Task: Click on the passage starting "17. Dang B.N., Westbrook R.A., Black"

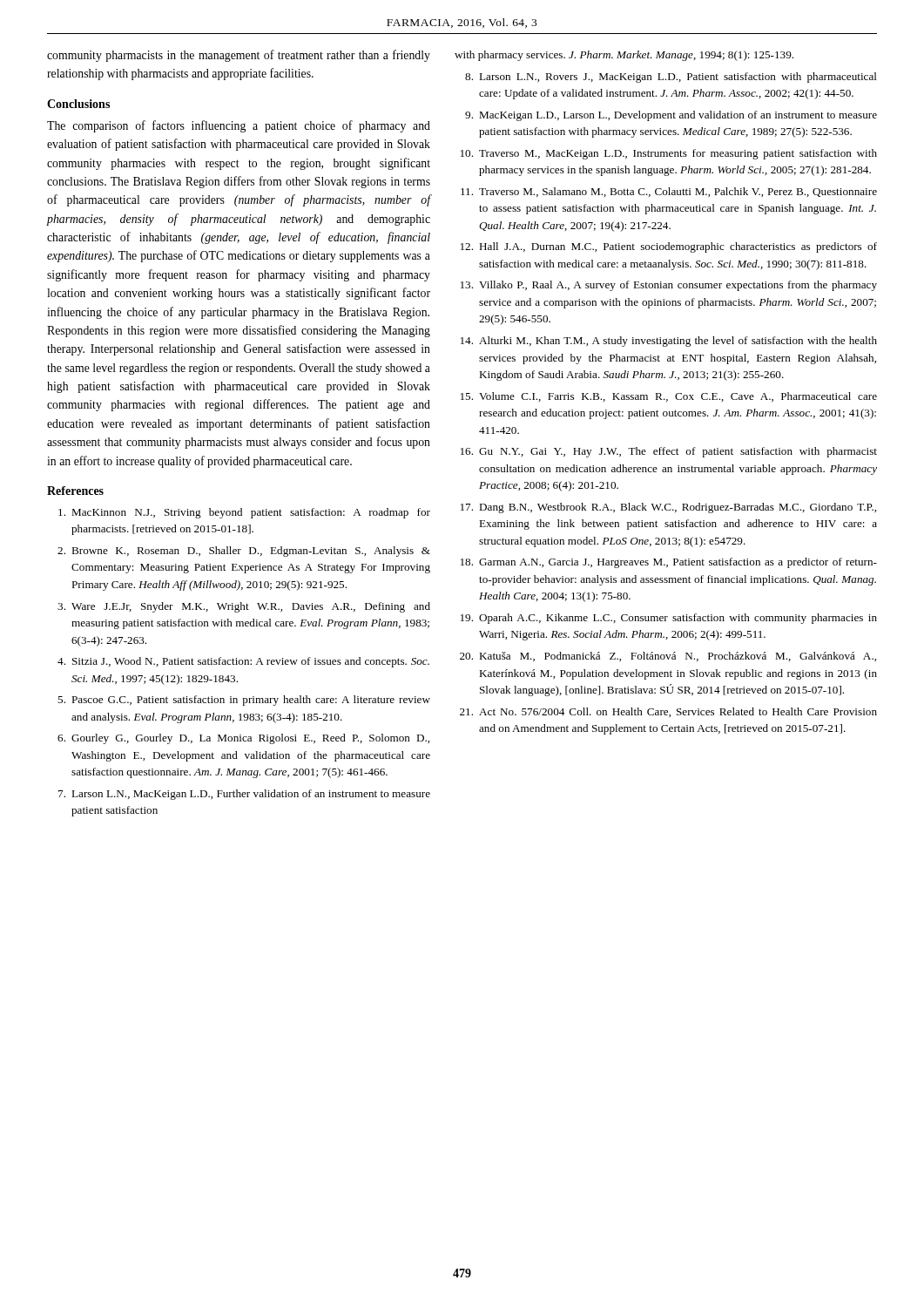Action: coord(666,524)
